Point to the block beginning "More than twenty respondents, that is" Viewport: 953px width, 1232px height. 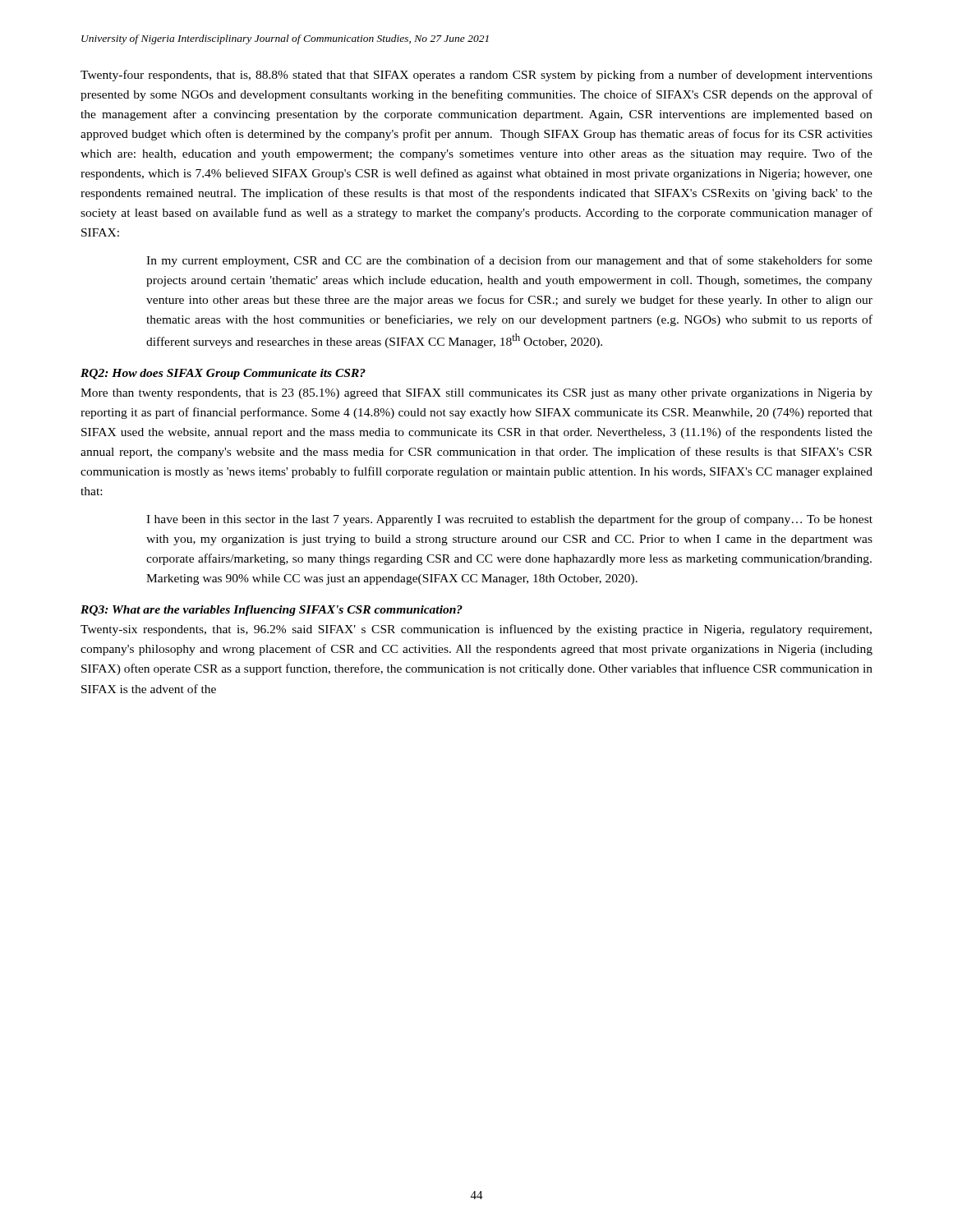click(x=476, y=442)
